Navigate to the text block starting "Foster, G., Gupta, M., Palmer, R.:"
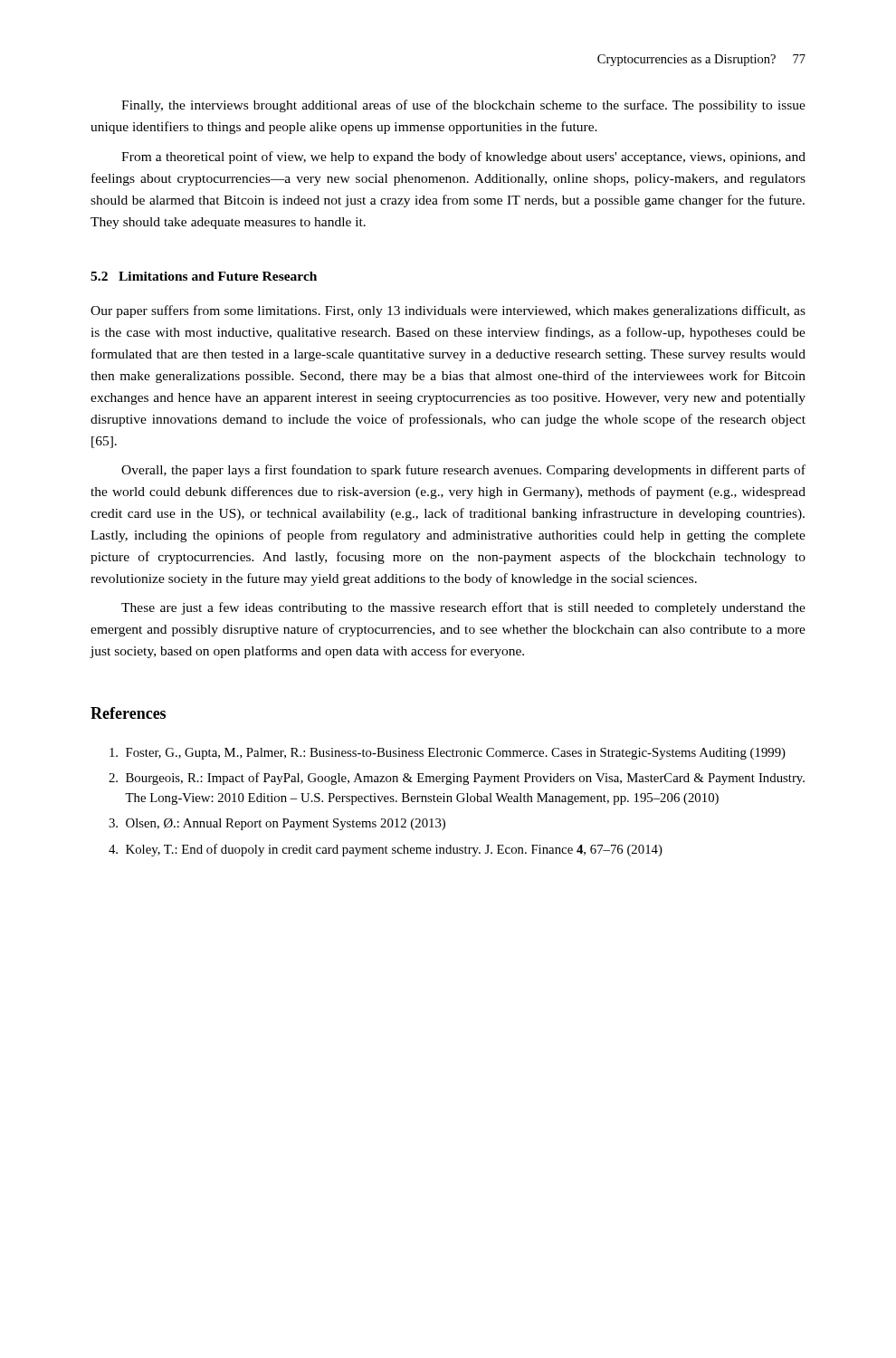896x1358 pixels. (448, 753)
